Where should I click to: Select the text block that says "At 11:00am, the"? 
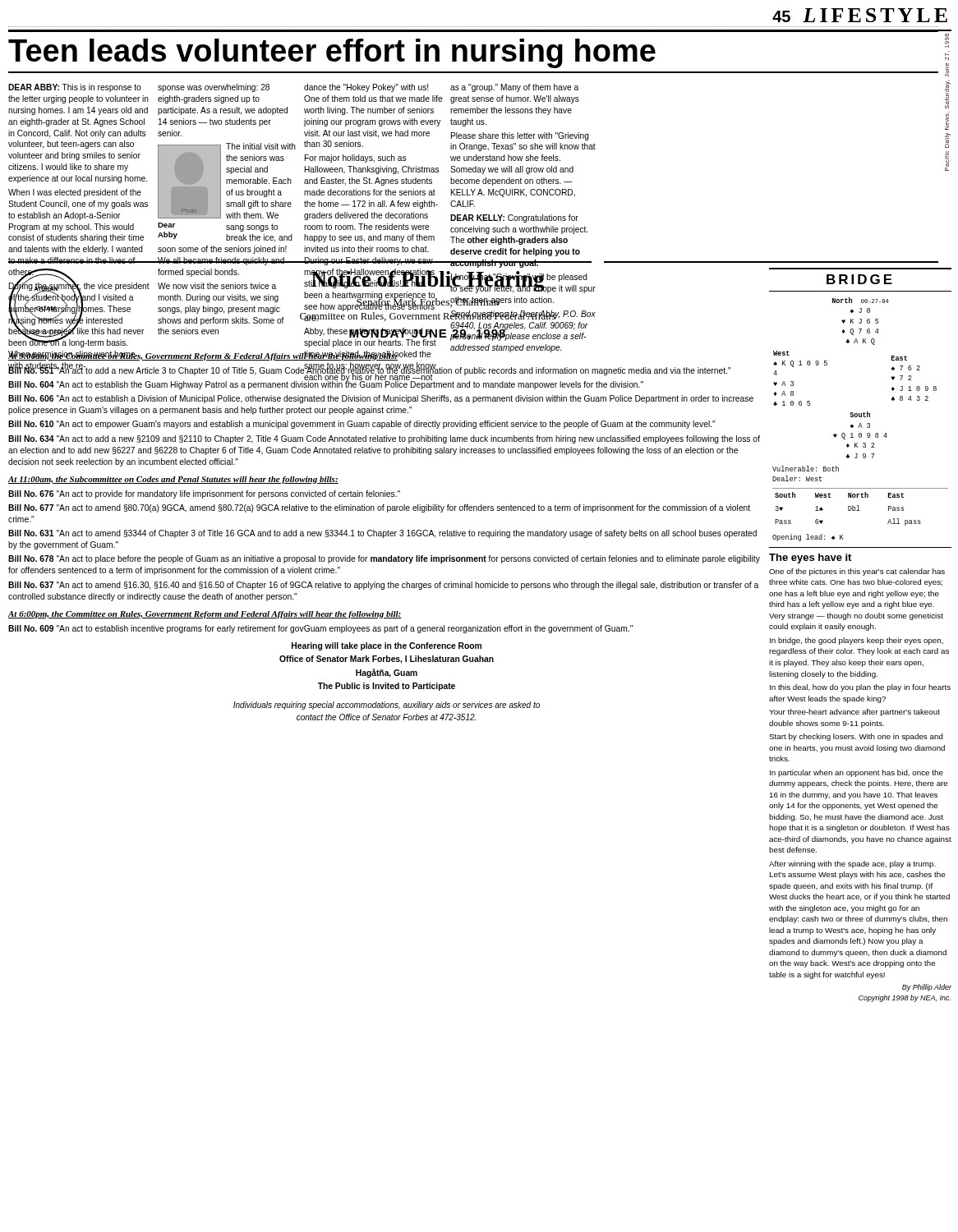click(173, 479)
